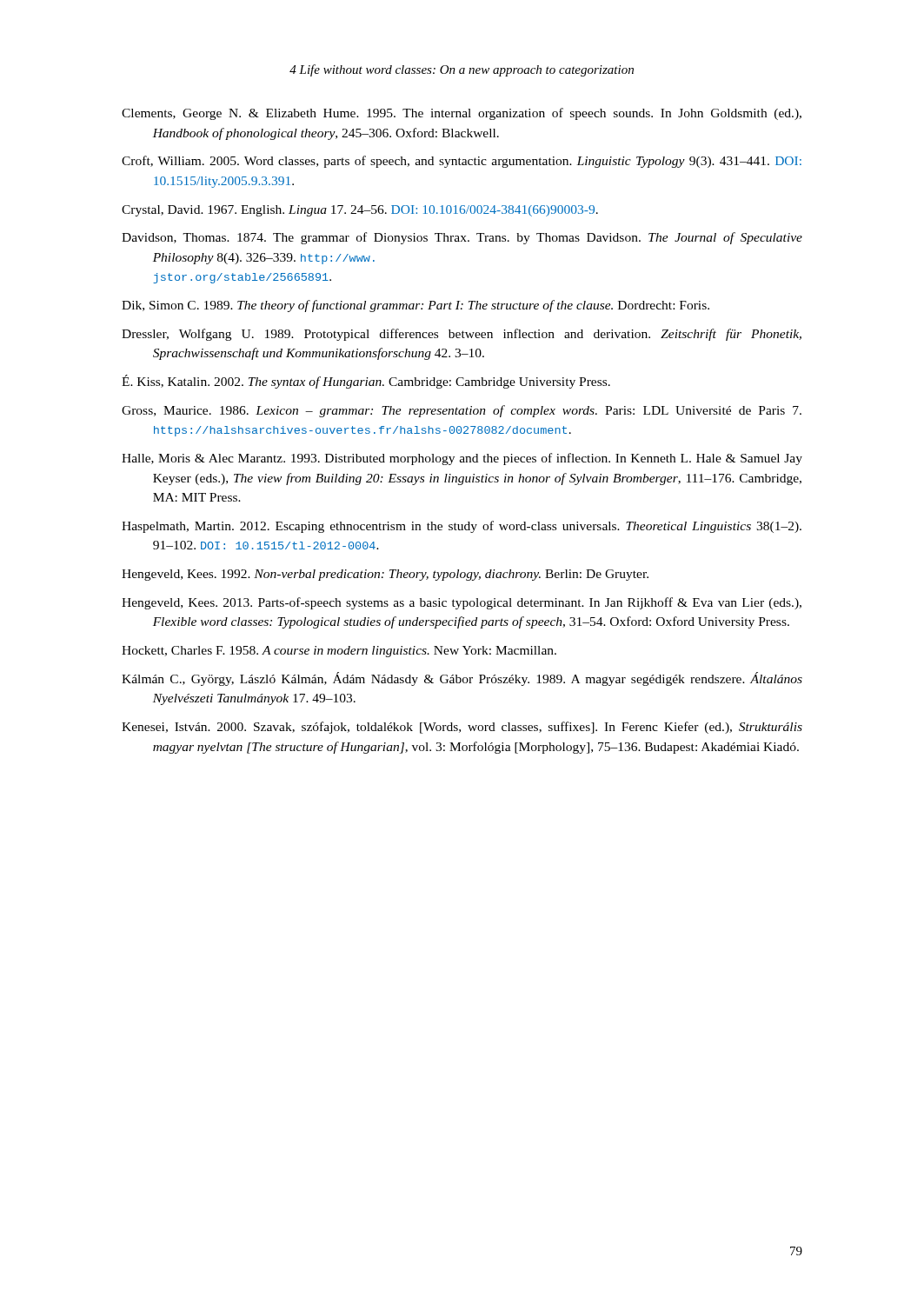Image resolution: width=924 pixels, height=1304 pixels.
Task: Find the list item containing "Croft, William. 2005. Word"
Action: click(462, 170)
